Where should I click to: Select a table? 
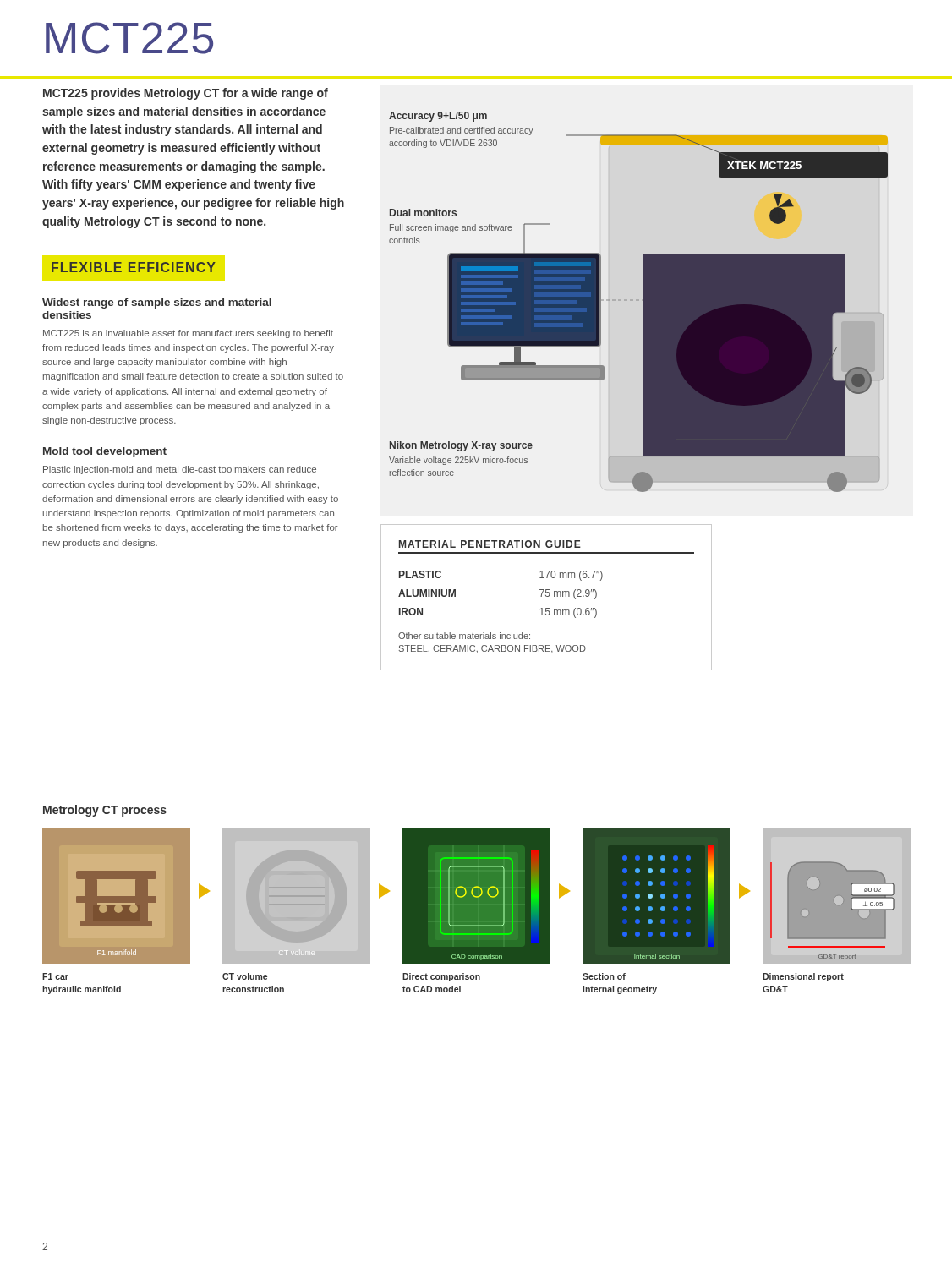coord(546,597)
